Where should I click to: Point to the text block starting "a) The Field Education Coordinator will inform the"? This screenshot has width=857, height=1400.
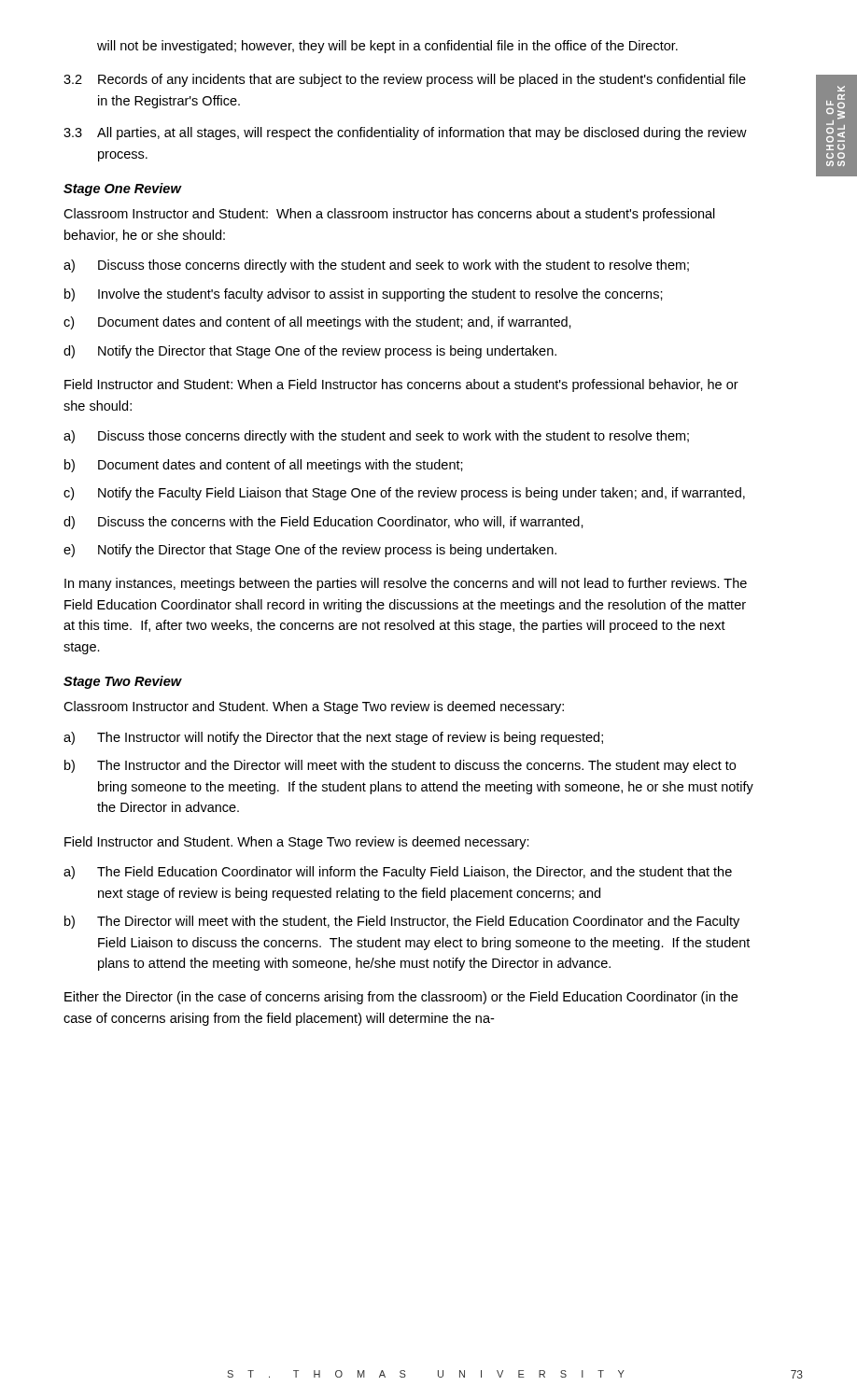tap(411, 883)
